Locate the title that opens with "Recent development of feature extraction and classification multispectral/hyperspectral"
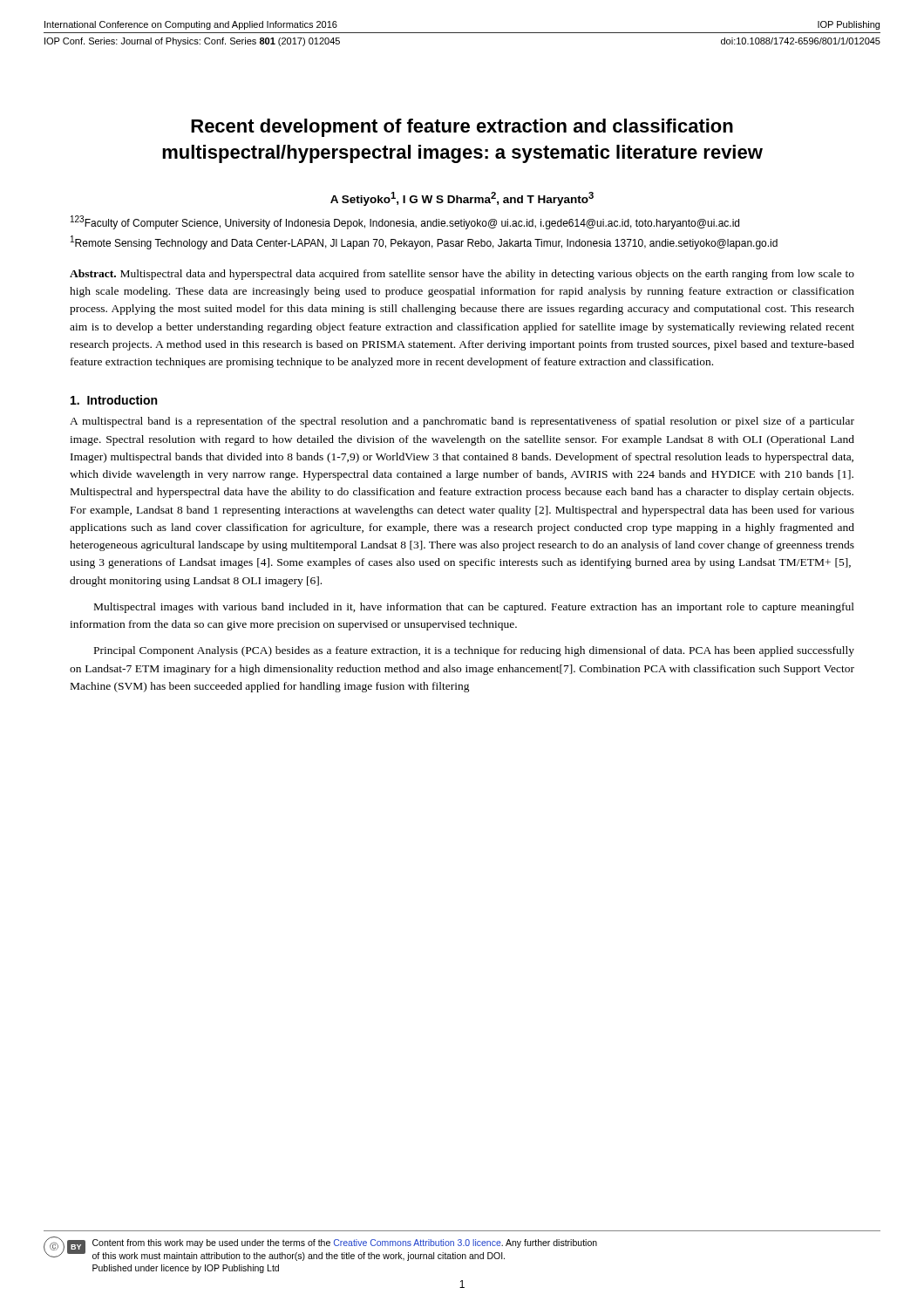This screenshot has width=924, height=1308. click(x=462, y=139)
